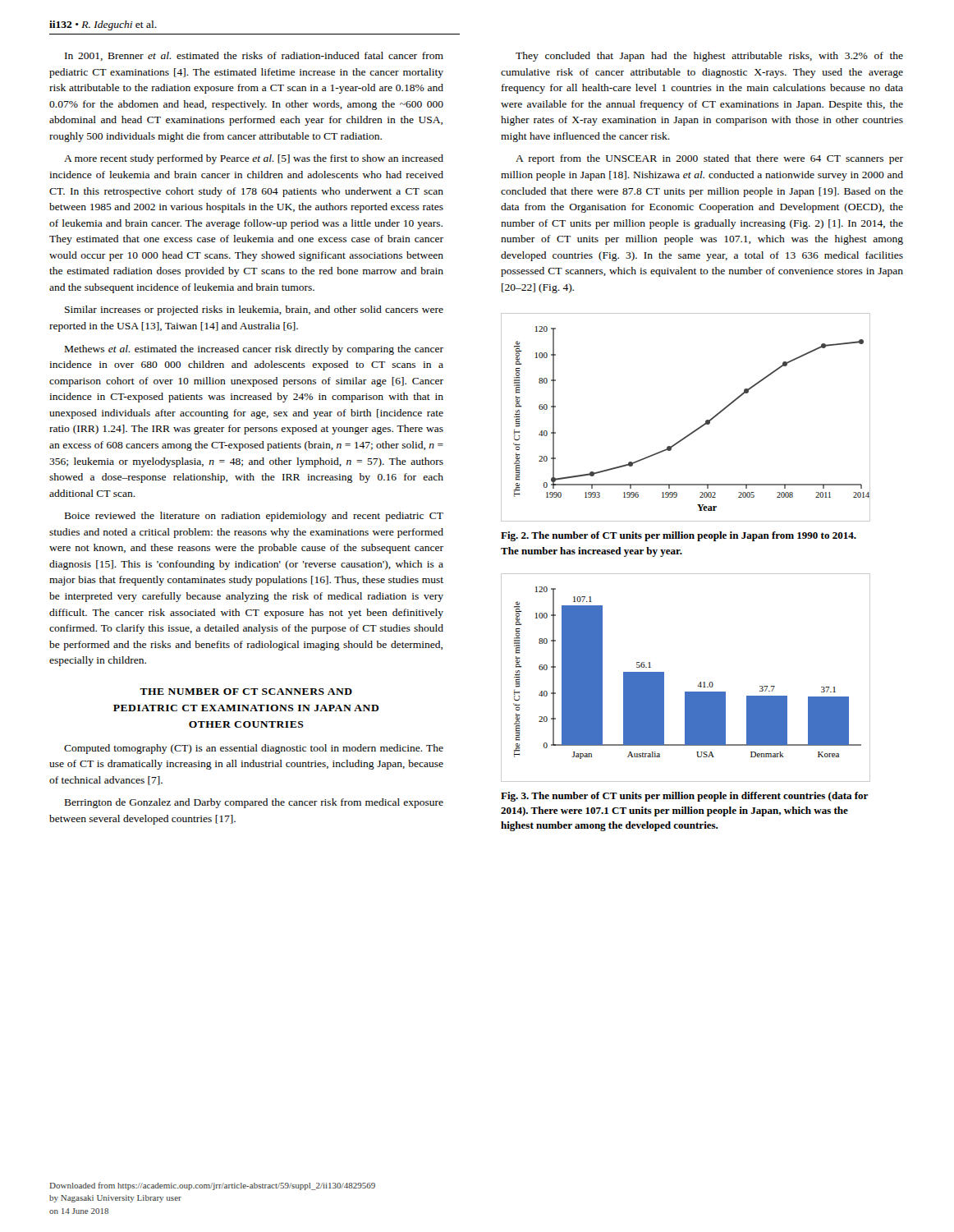Locate the block of text that opens with "Similar increases or projected risks in"

click(x=246, y=318)
